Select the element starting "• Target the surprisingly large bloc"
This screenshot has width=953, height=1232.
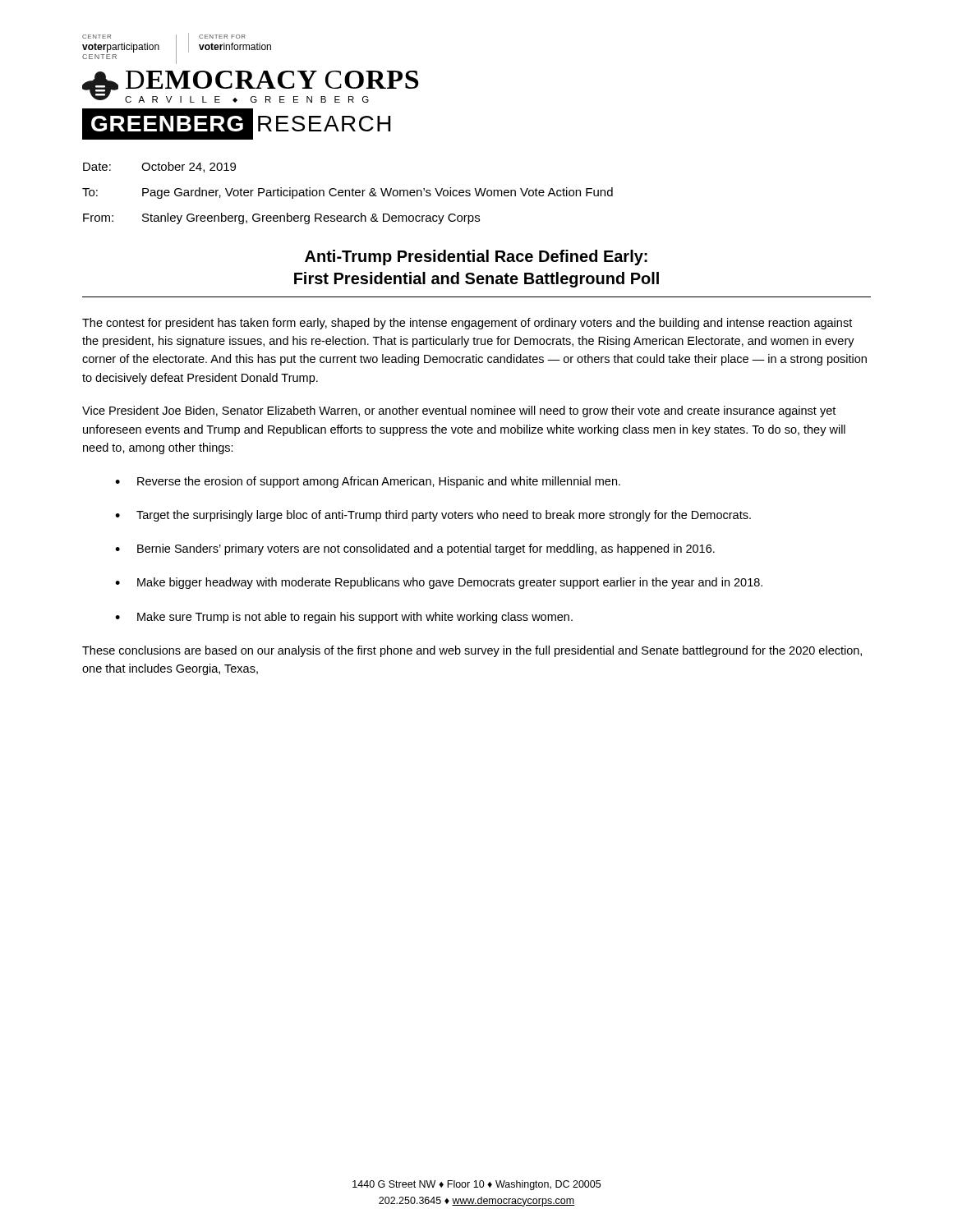[x=493, y=516]
